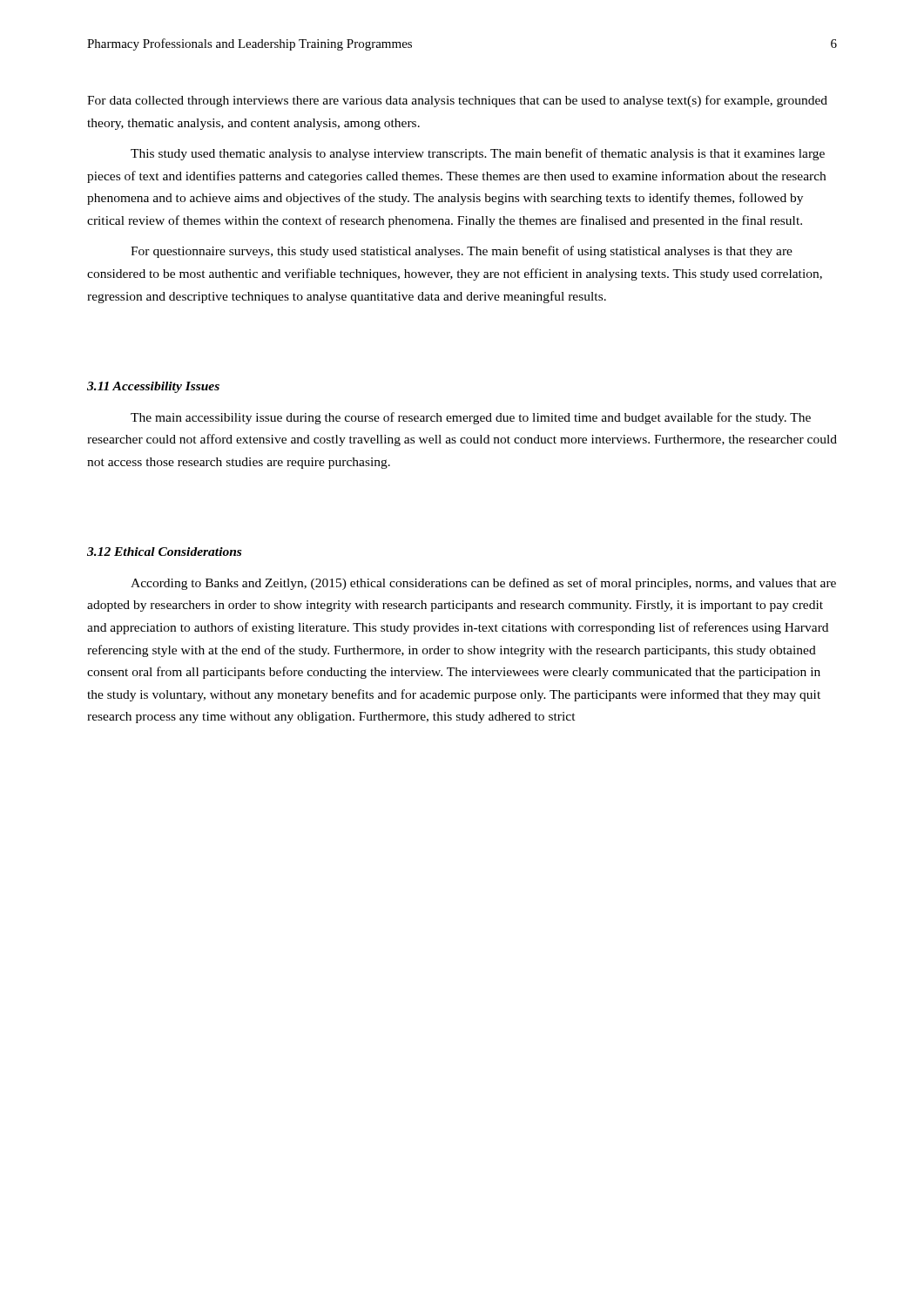Click on the text starting "This study used thematic analysis to"
Screen dimensions: 1307x924
click(462, 187)
